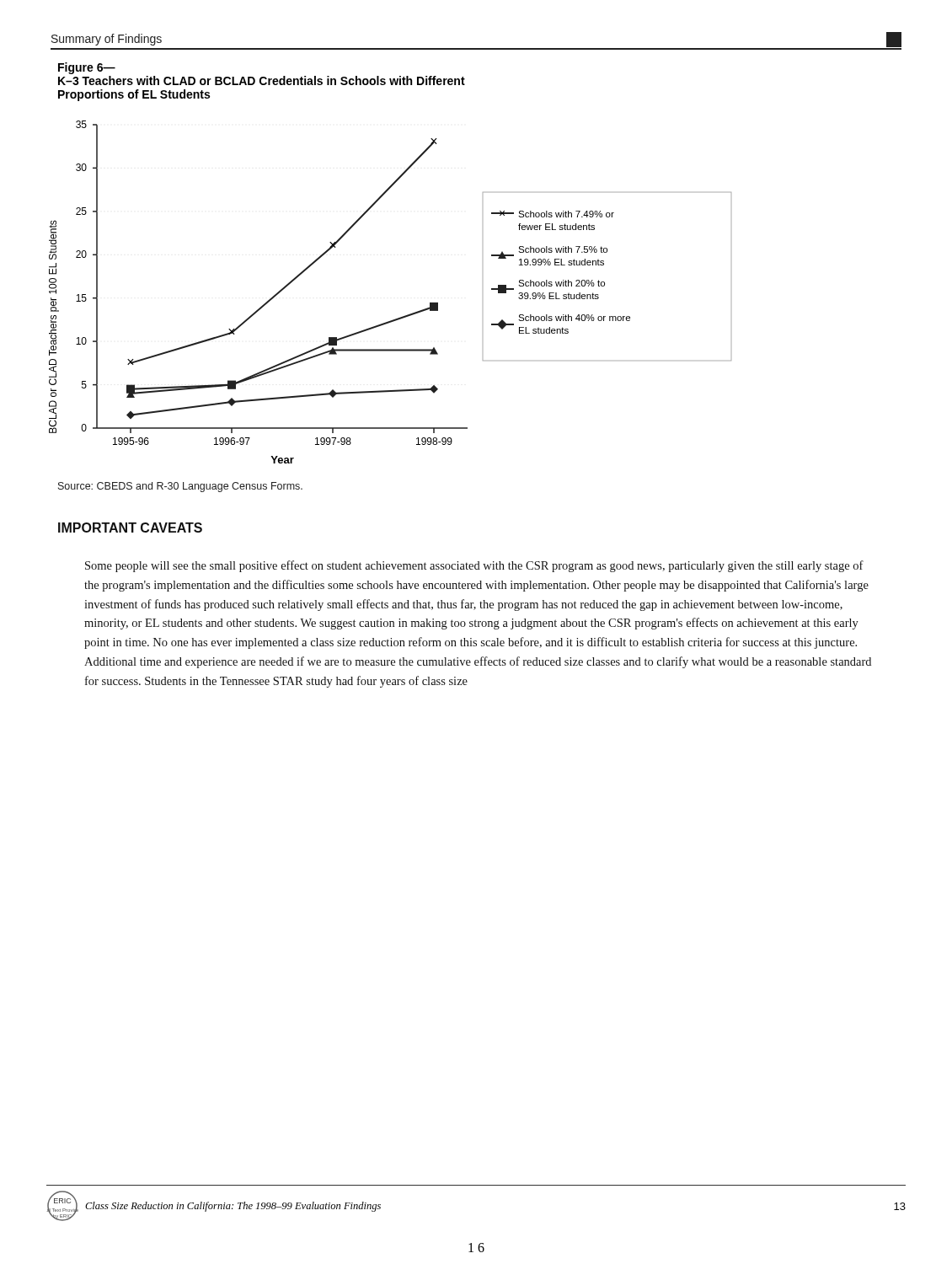Select the block starting "Figure 6— K–3 Teachers with CLAD or"
This screenshot has width=952, height=1264.
pyautogui.click(x=261, y=81)
